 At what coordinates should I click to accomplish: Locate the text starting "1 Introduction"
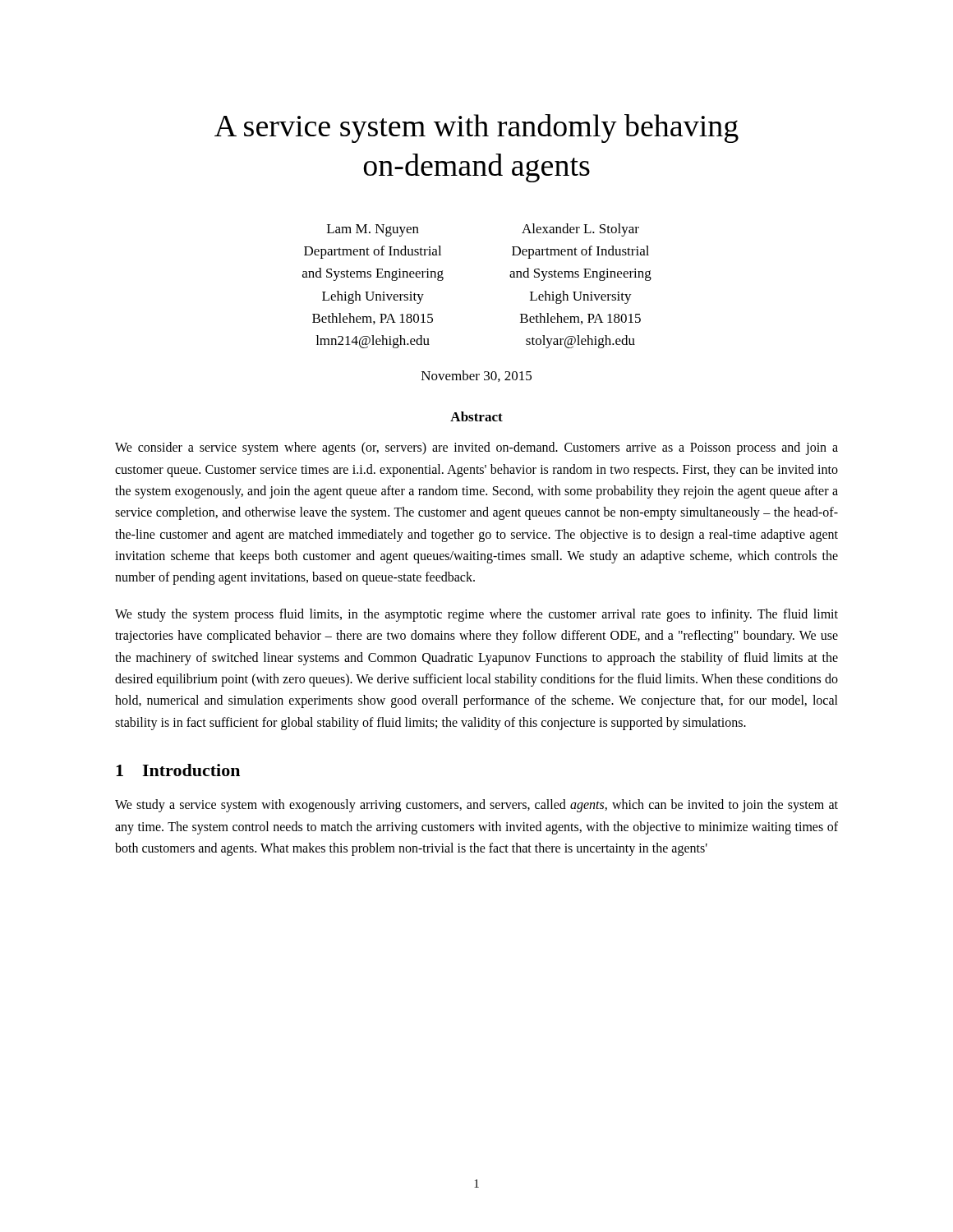click(178, 770)
